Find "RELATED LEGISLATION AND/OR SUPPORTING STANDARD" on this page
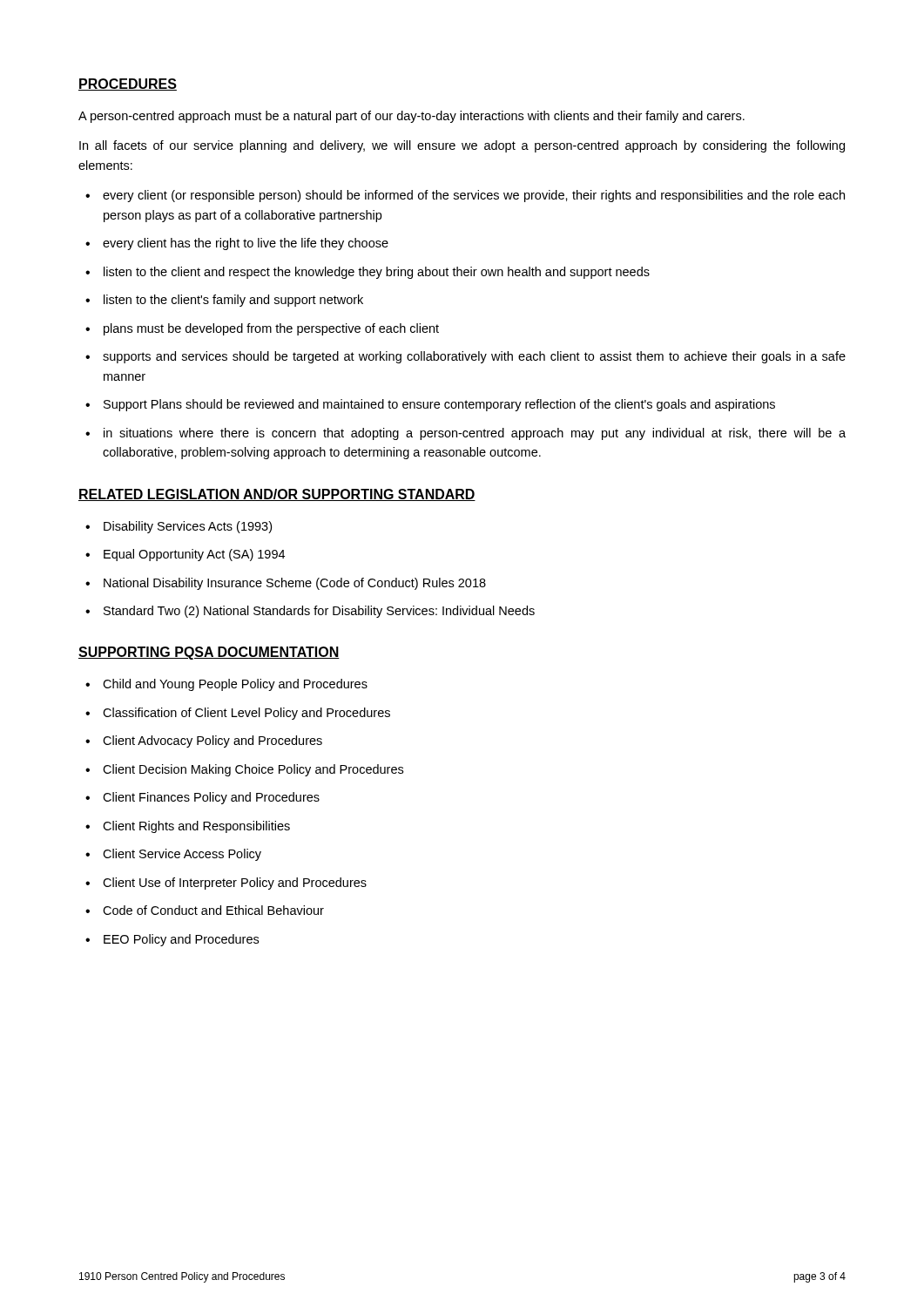 (277, 494)
